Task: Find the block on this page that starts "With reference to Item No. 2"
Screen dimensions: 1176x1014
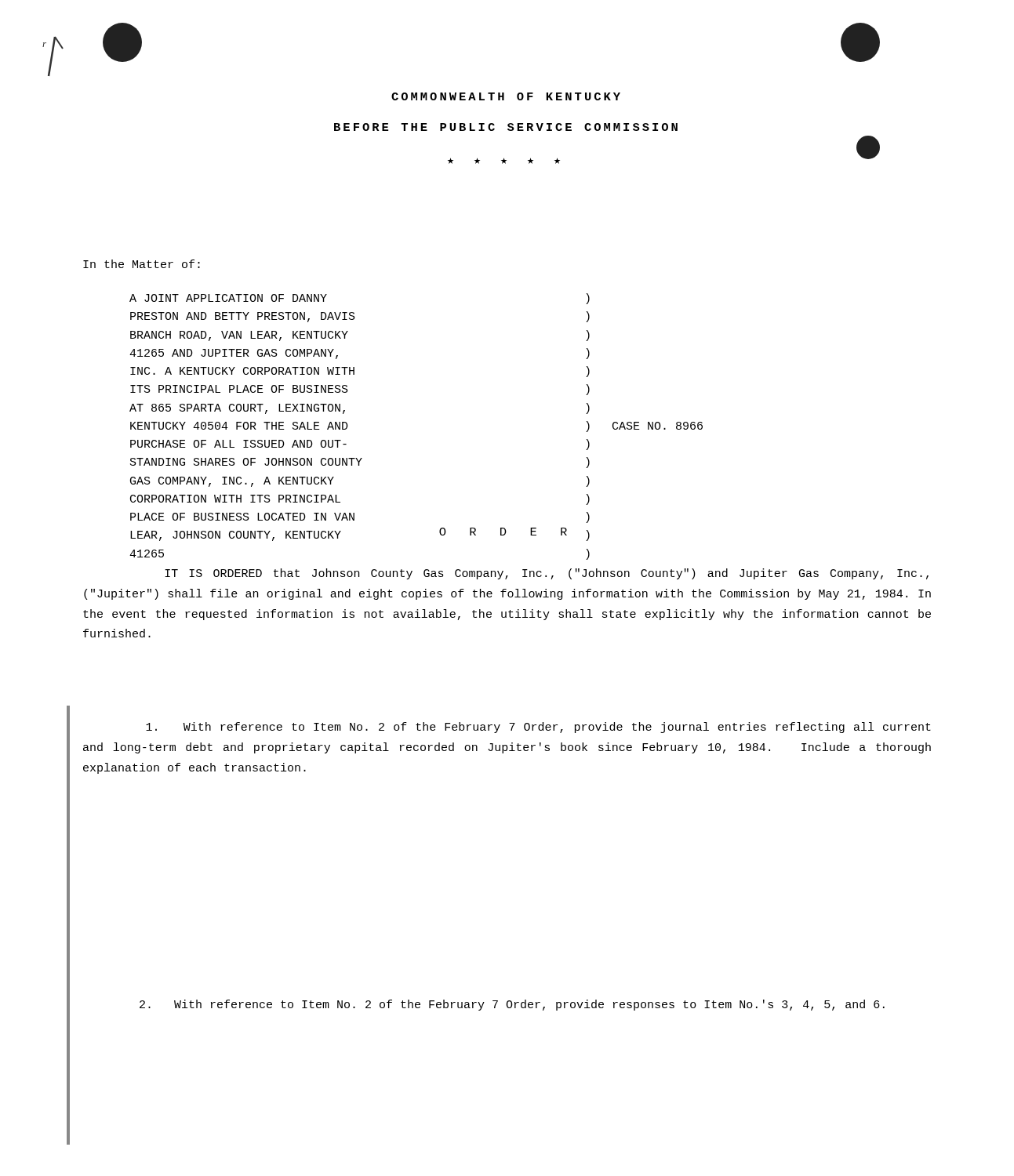Action: [507, 748]
